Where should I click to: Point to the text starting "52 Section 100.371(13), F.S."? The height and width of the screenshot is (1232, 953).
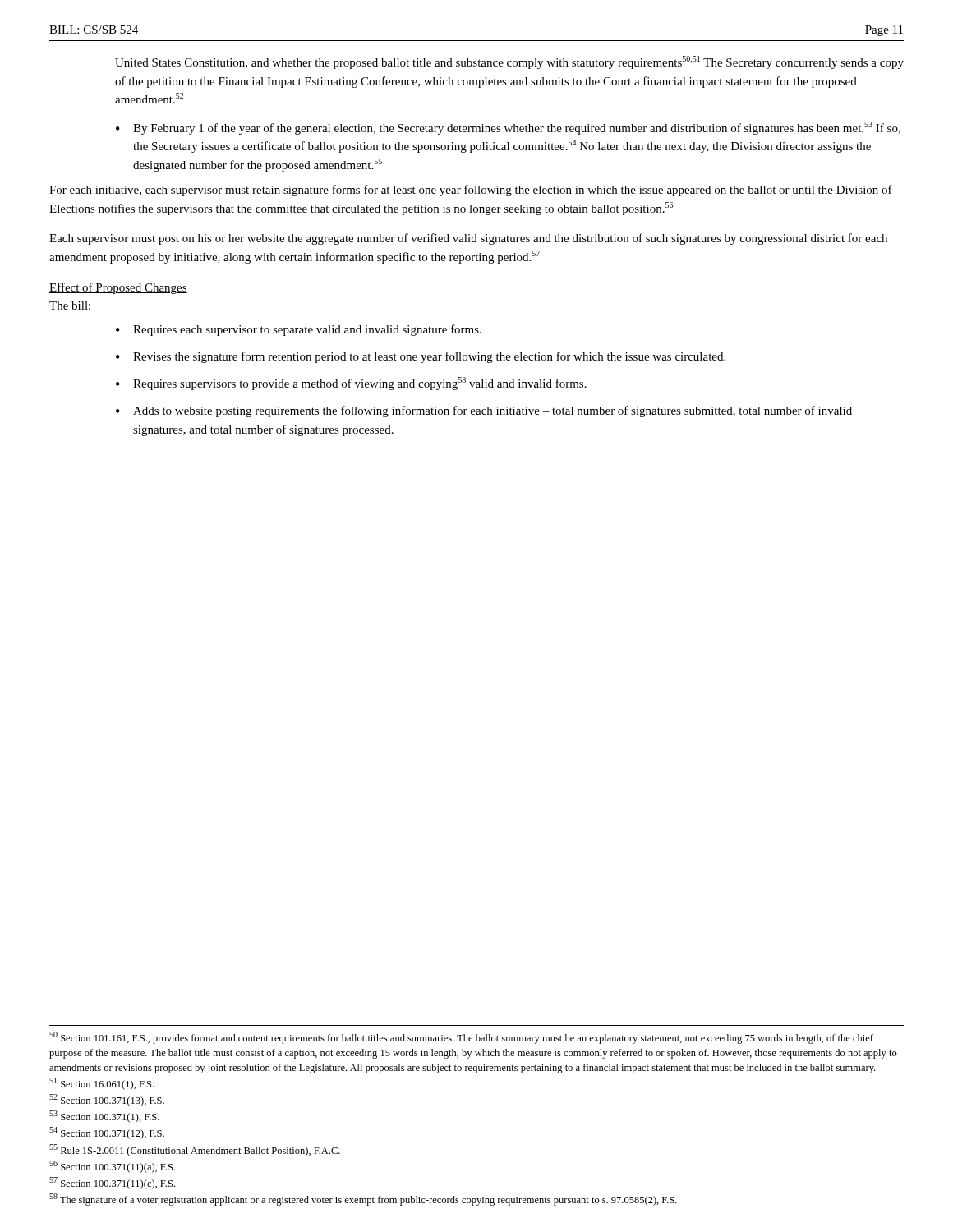click(x=107, y=1100)
